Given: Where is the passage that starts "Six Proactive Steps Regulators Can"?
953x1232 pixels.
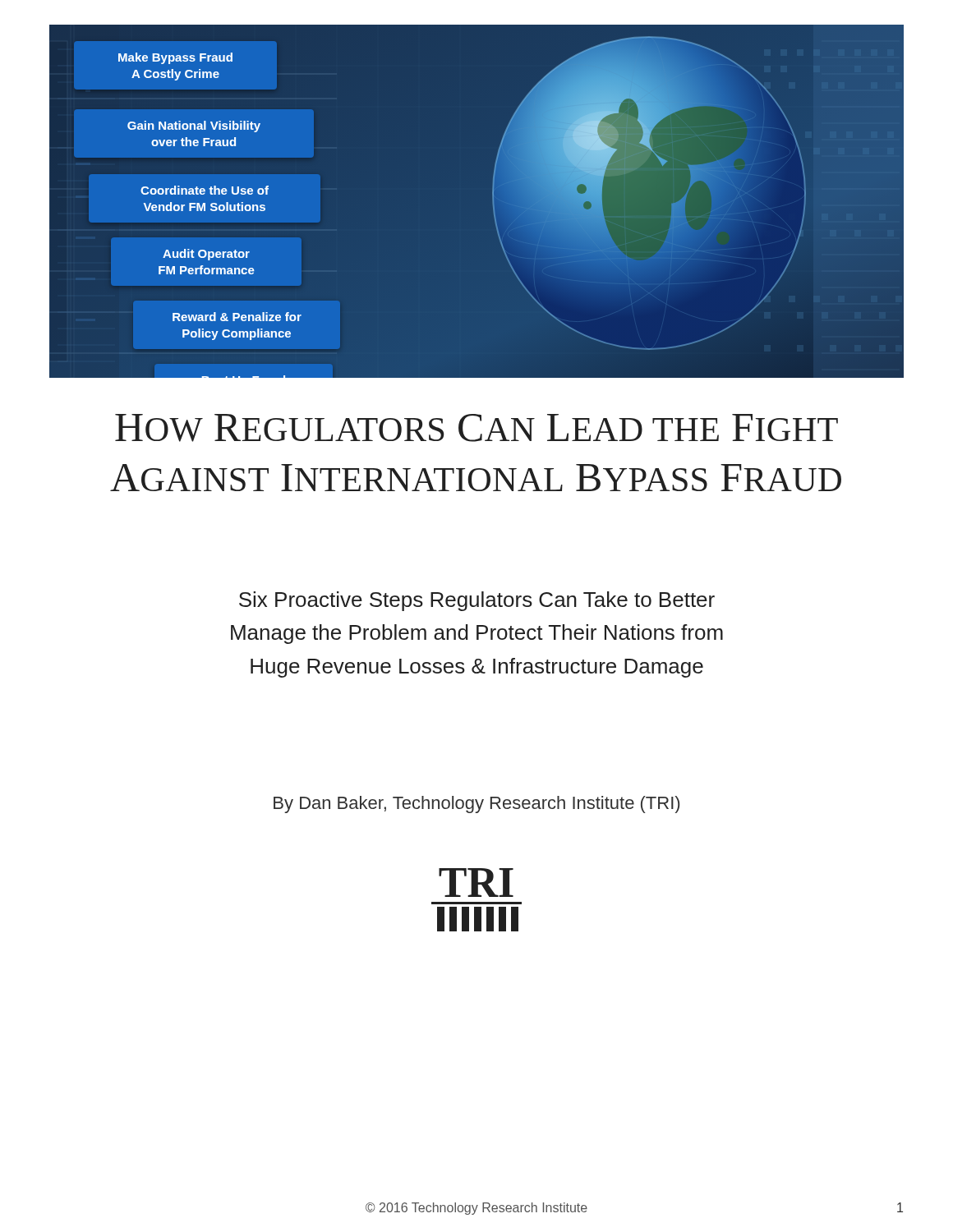Looking at the screenshot, I should [476, 633].
